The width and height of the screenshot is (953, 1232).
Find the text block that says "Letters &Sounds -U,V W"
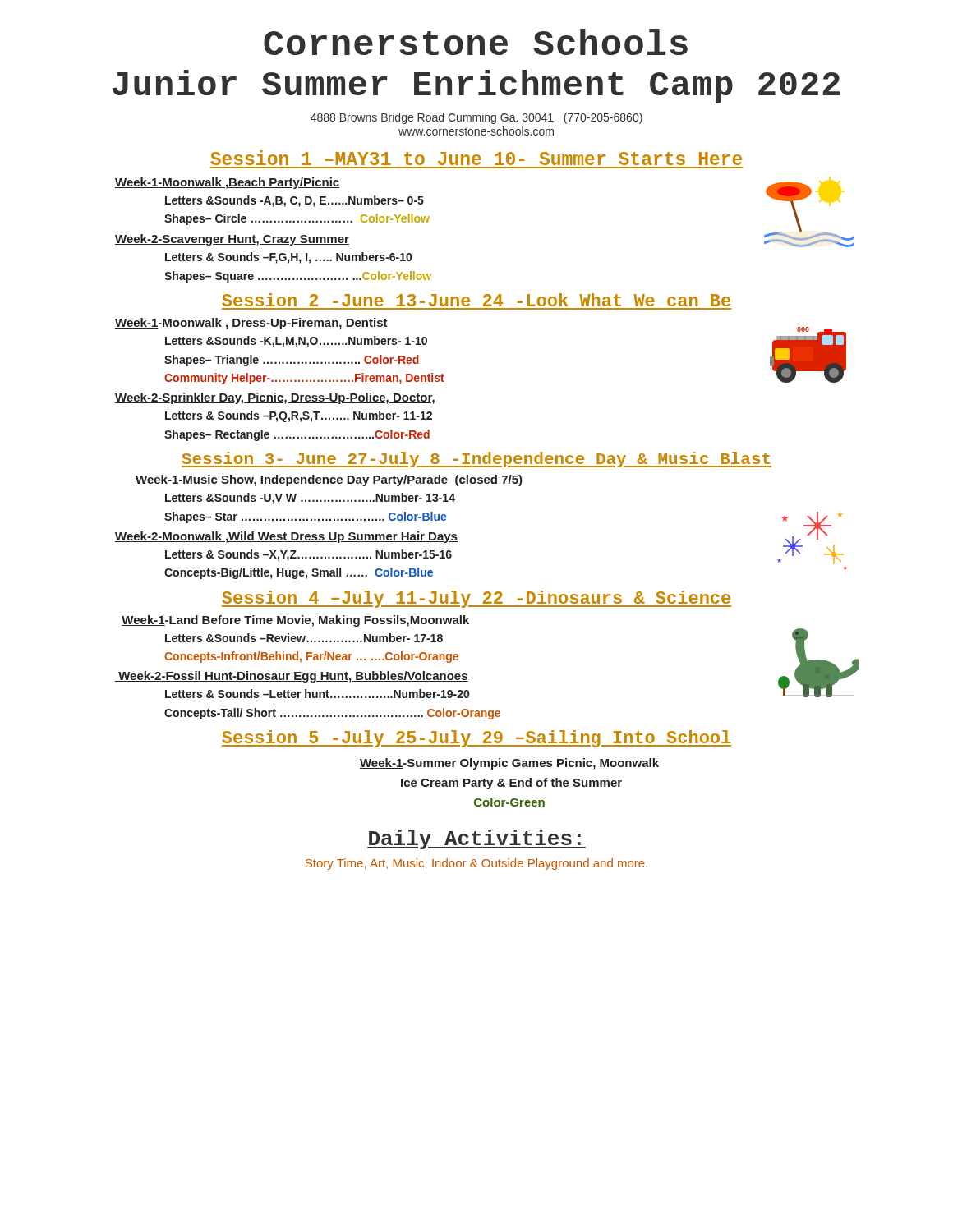[x=310, y=507]
